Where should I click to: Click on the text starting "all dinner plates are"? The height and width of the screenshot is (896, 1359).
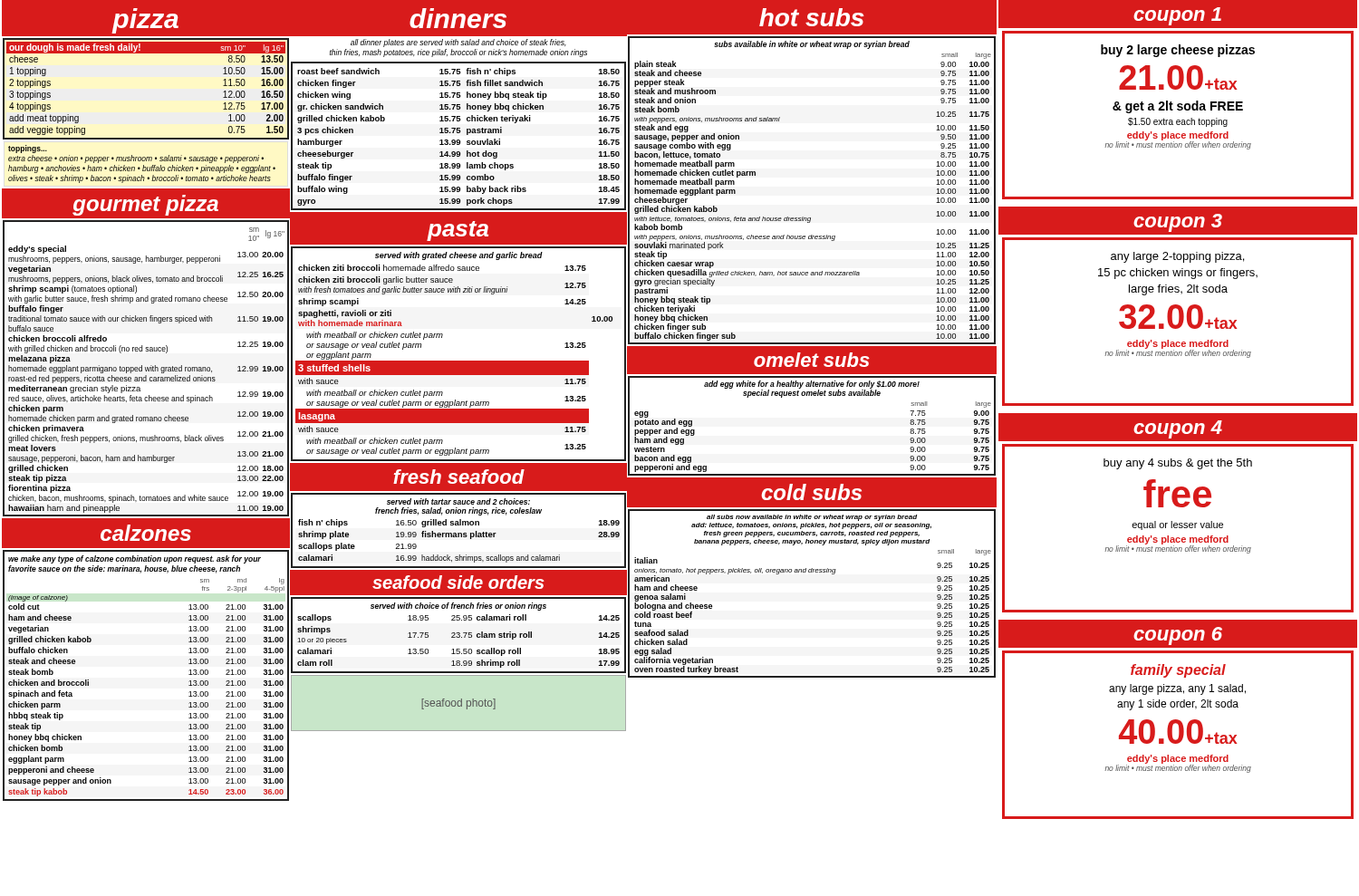tap(458, 48)
